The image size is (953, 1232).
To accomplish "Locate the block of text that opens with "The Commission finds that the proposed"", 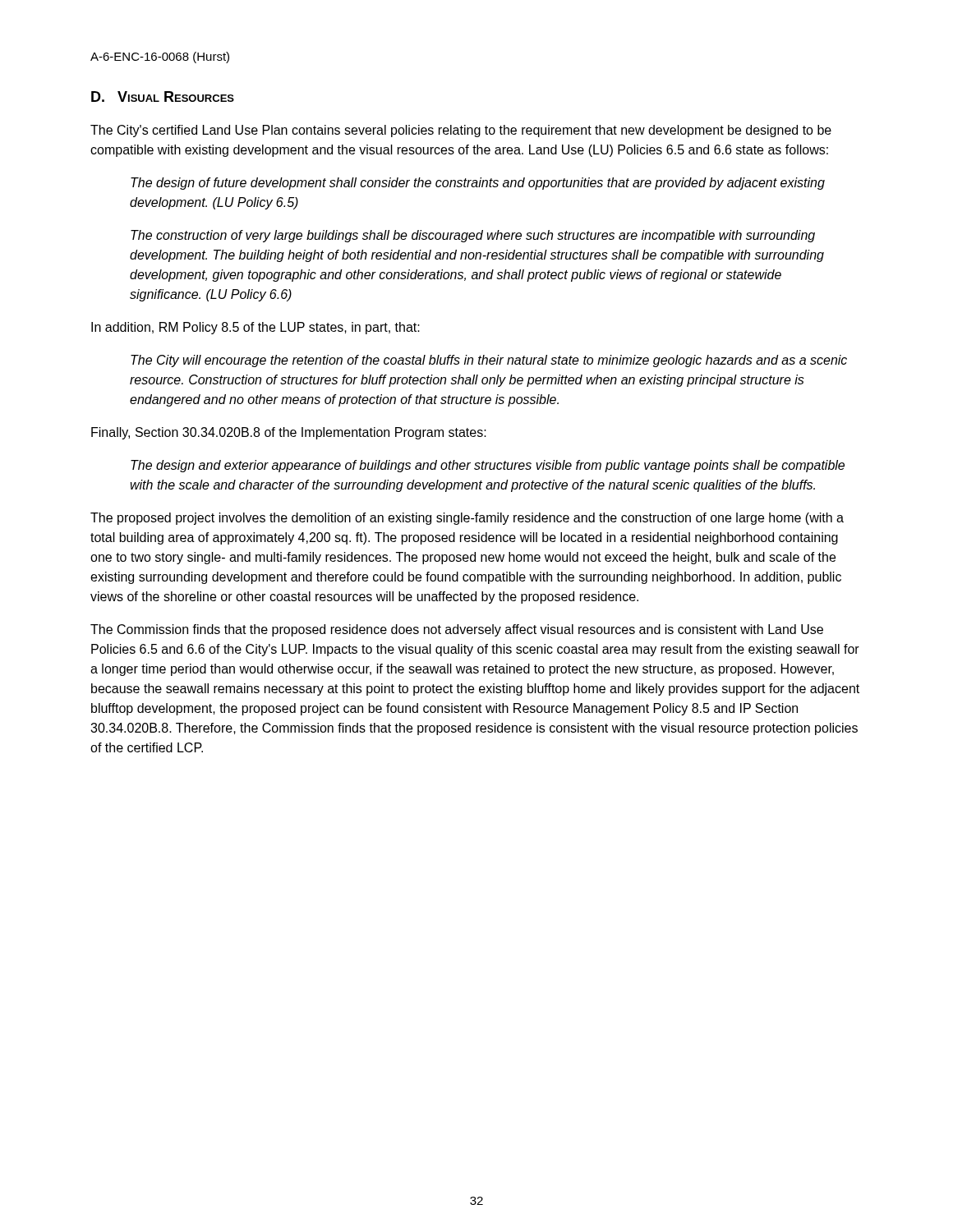I will tap(475, 689).
